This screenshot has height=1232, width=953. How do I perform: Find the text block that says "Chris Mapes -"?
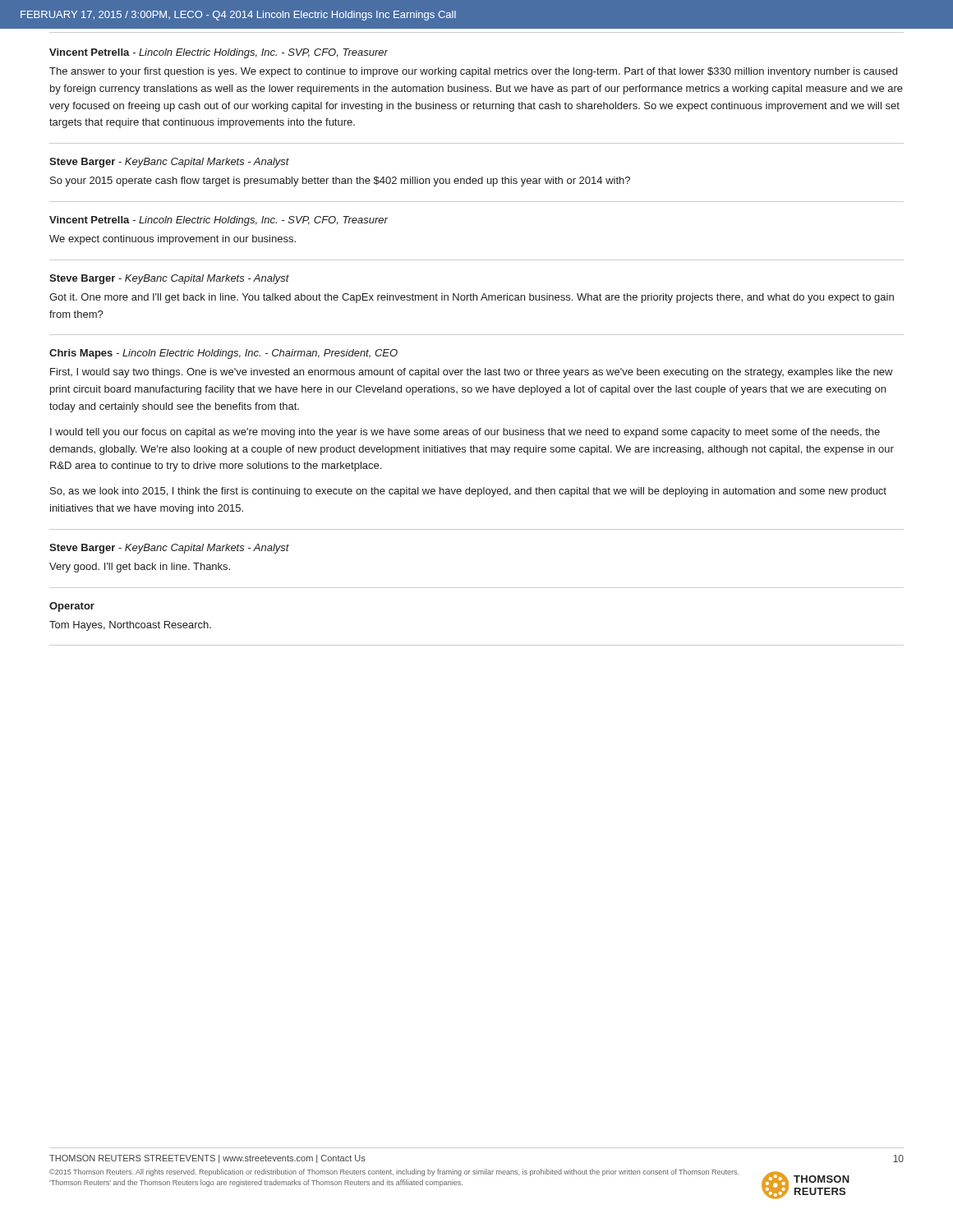click(476, 432)
